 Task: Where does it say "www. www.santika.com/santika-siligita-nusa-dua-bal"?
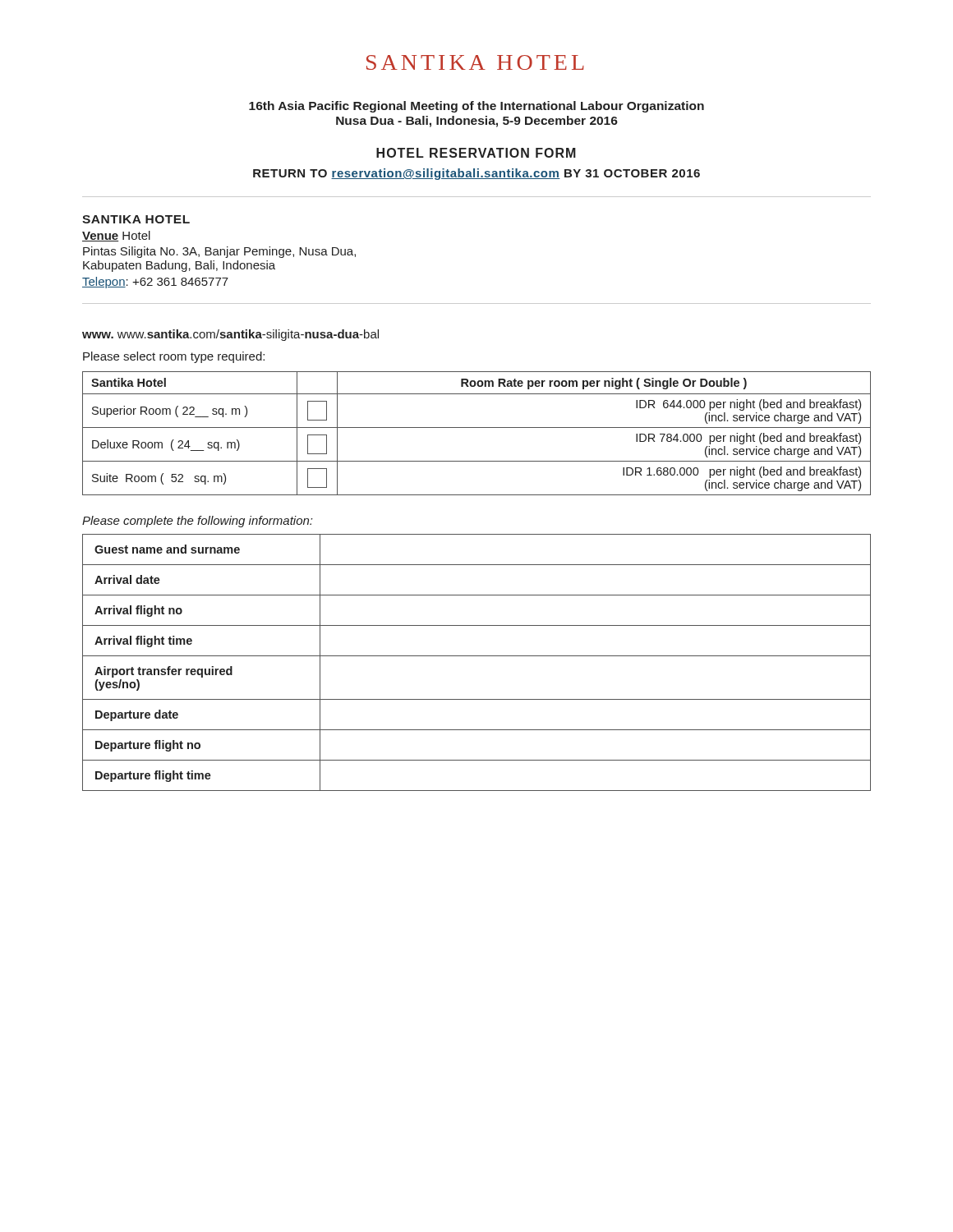point(231,334)
